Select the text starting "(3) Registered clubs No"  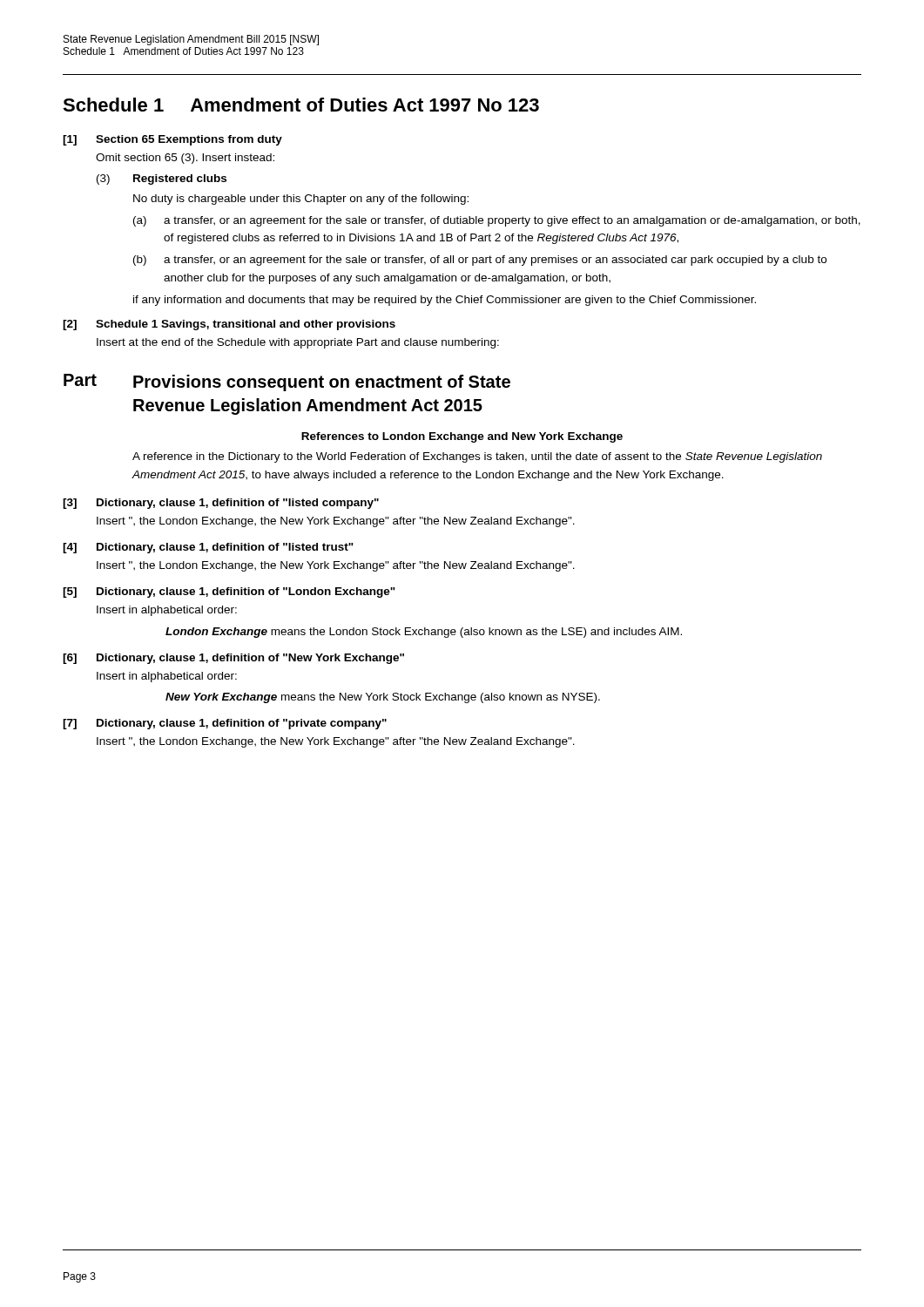[479, 239]
